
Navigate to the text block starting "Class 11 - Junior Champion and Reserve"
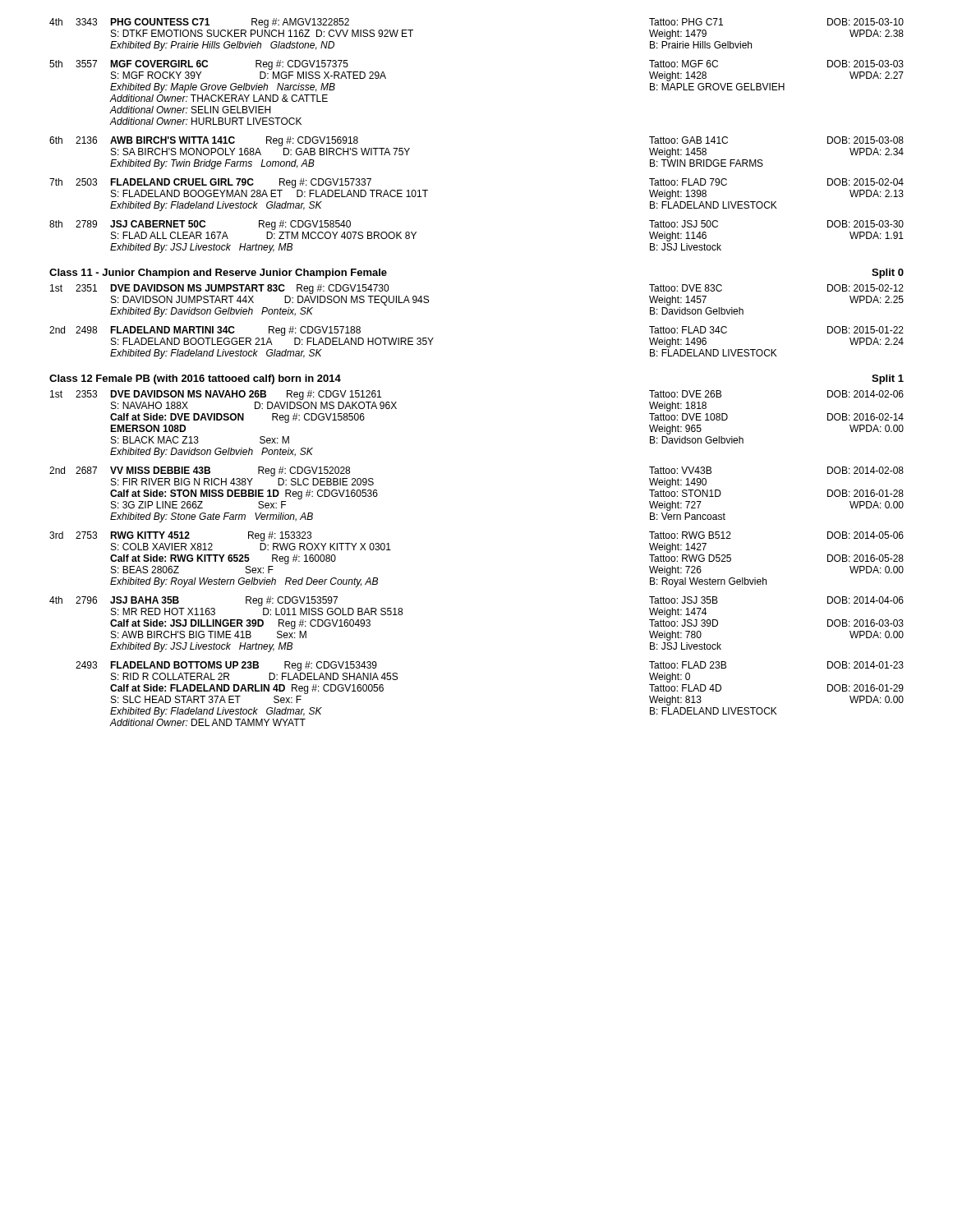221,272
